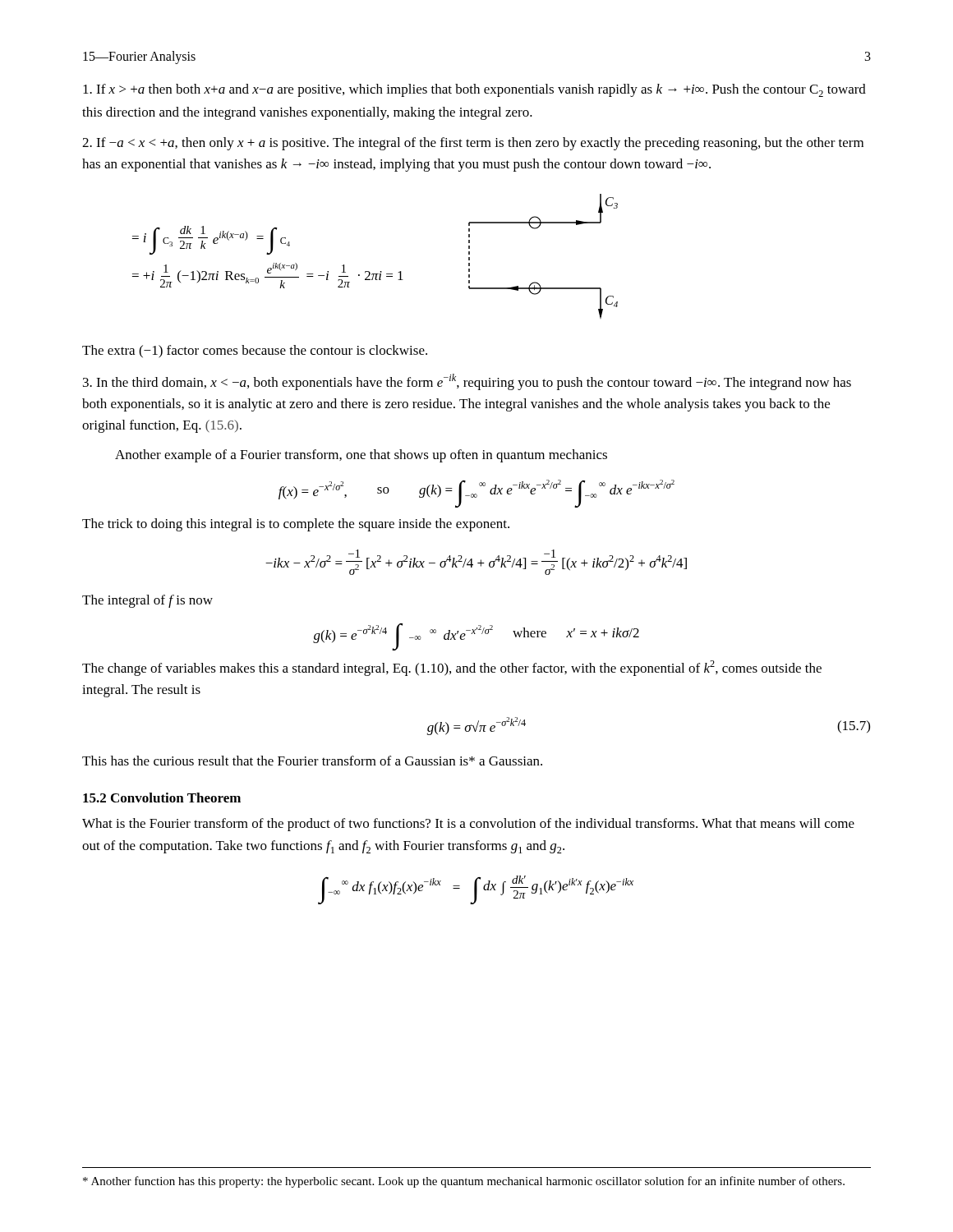
Task: Select the region starting "What is the Fourier transform of the"
Action: pyautogui.click(x=468, y=836)
